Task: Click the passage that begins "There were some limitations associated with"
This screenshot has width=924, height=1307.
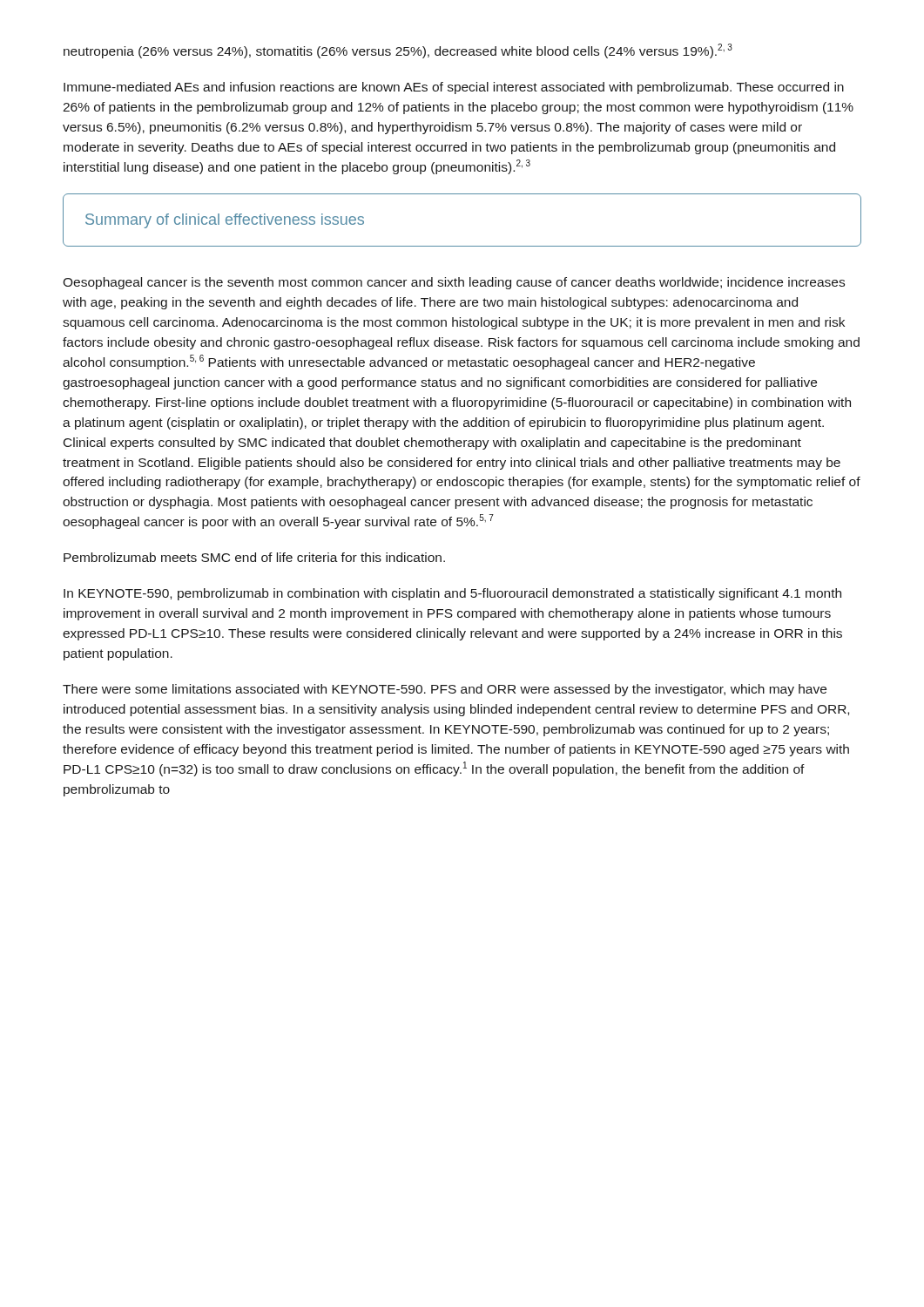Action: click(457, 739)
